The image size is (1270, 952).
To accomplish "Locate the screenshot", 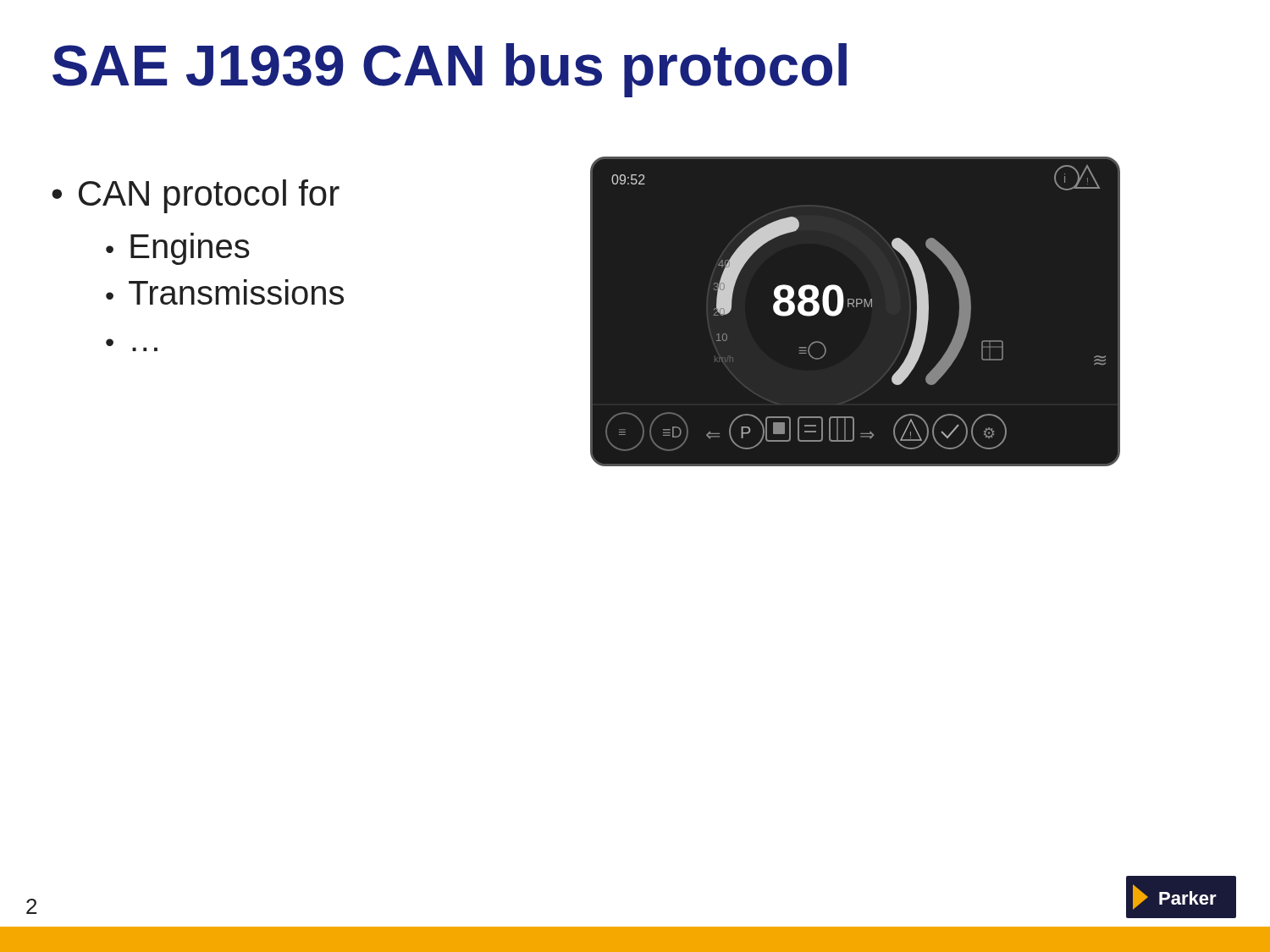I will 855,311.
